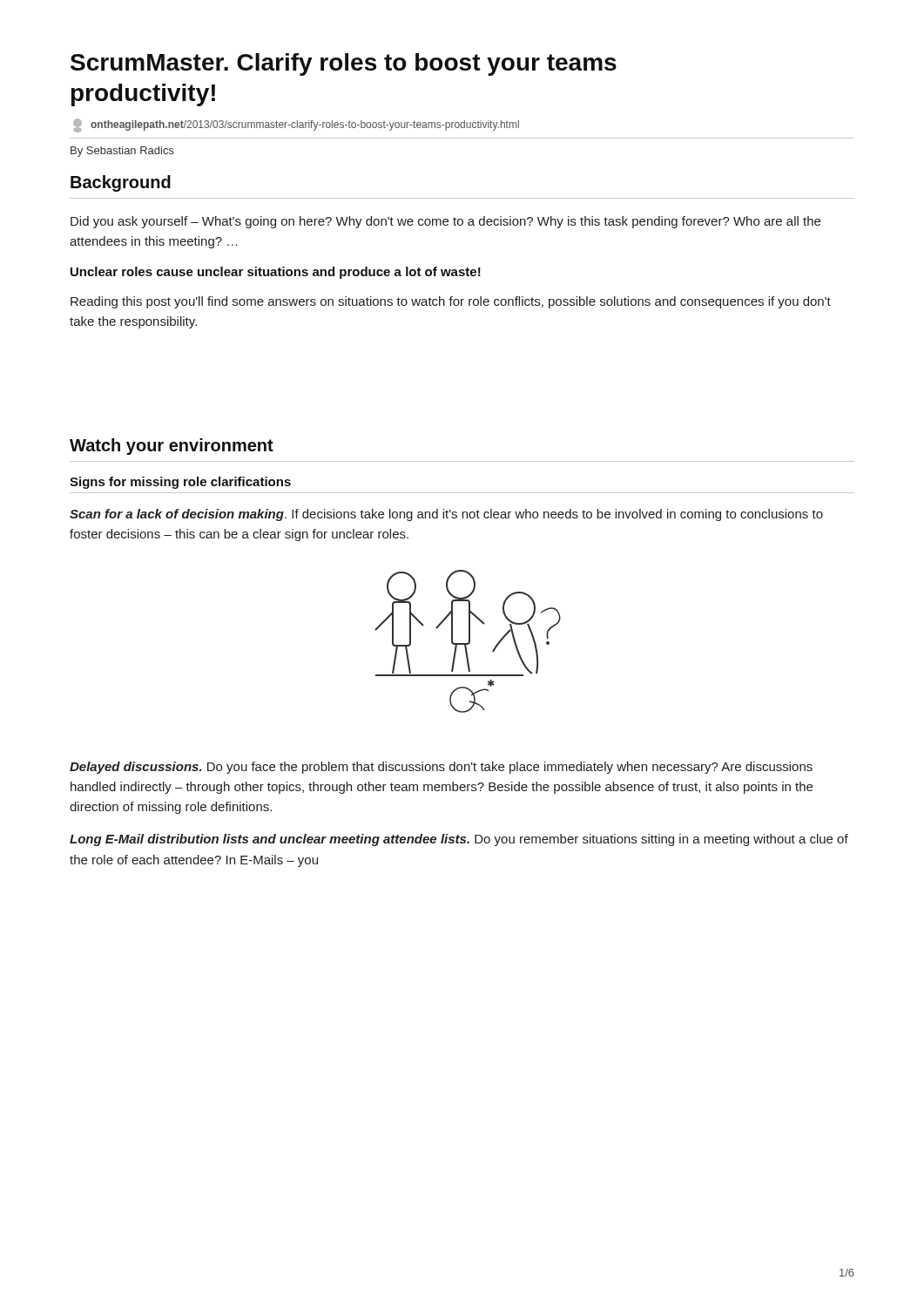
Task: Locate the text starting "Reading this post you'll find some"
Action: click(462, 311)
